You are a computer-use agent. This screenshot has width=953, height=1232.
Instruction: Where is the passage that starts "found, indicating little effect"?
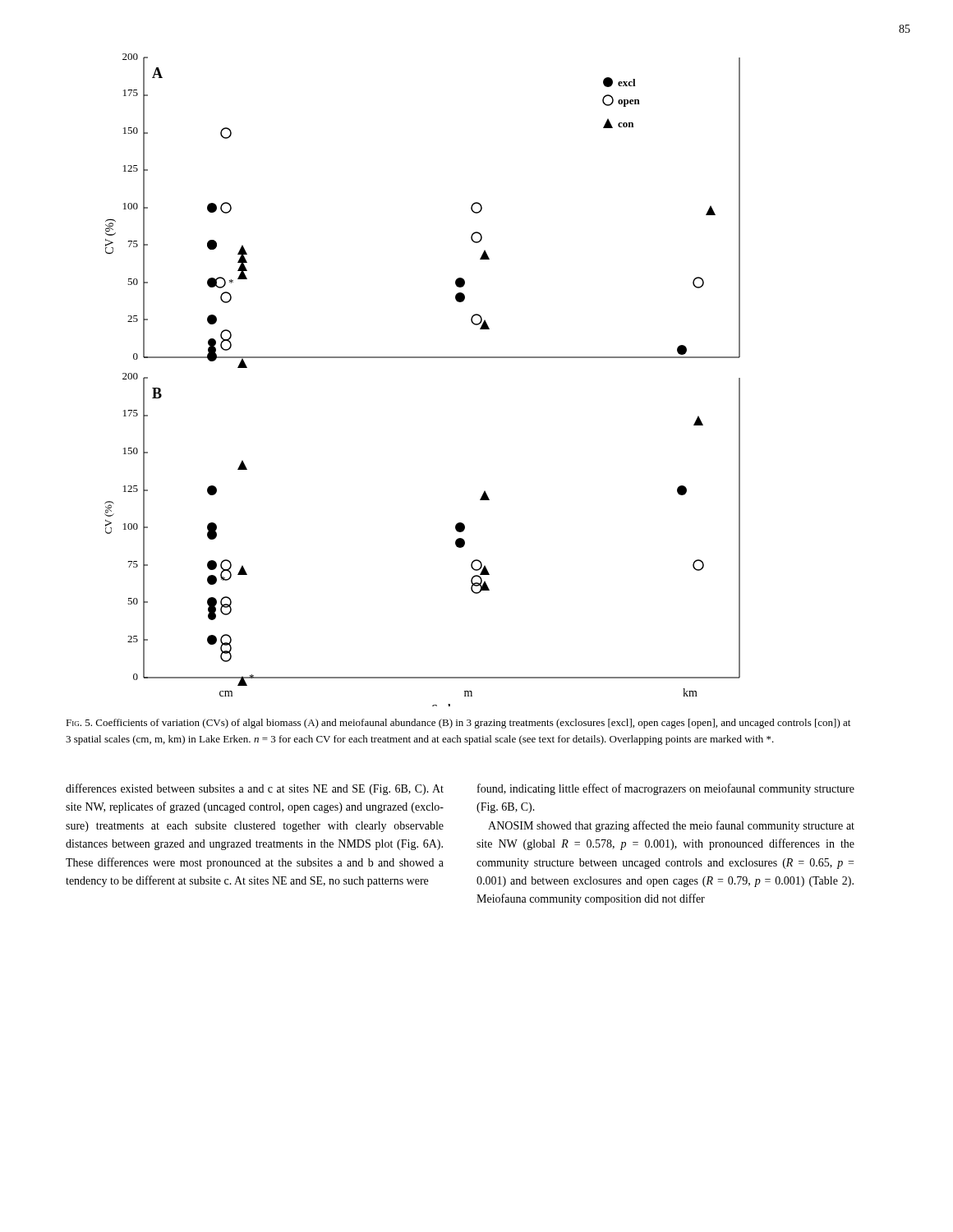pos(665,844)
